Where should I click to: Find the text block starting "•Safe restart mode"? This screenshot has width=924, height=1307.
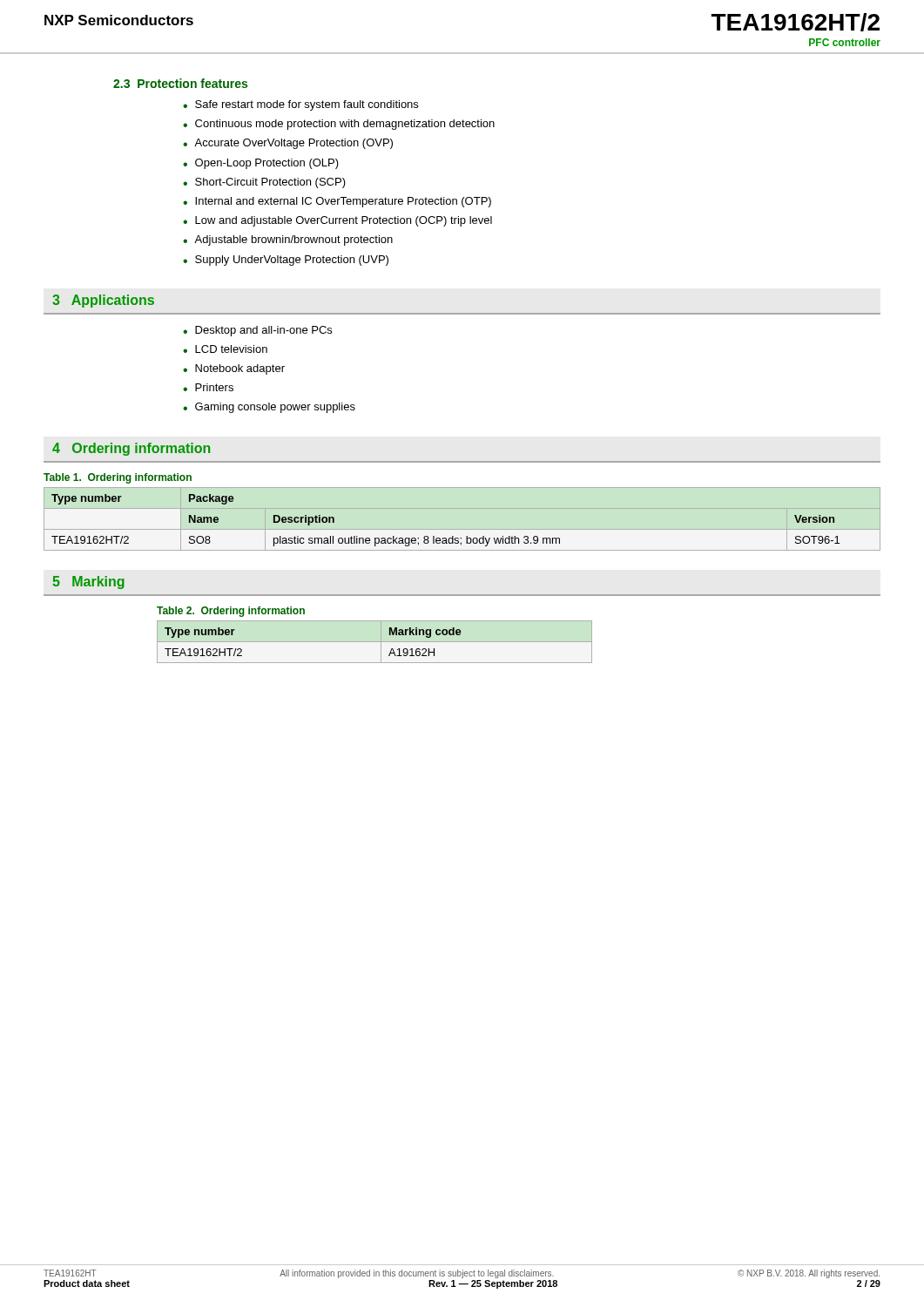tap(301, 106)
